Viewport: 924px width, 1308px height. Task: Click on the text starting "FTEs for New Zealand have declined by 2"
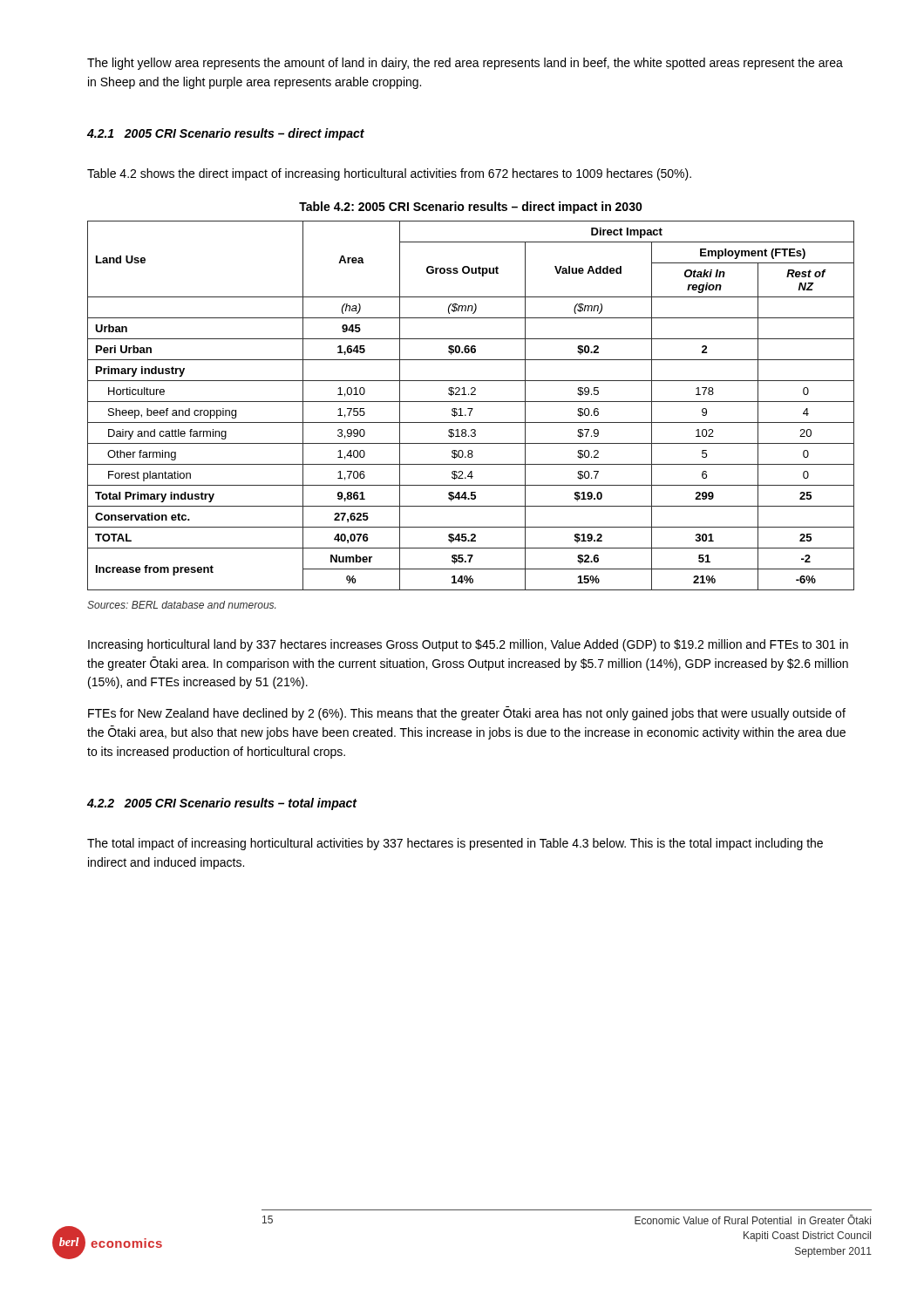pos(471,733)
